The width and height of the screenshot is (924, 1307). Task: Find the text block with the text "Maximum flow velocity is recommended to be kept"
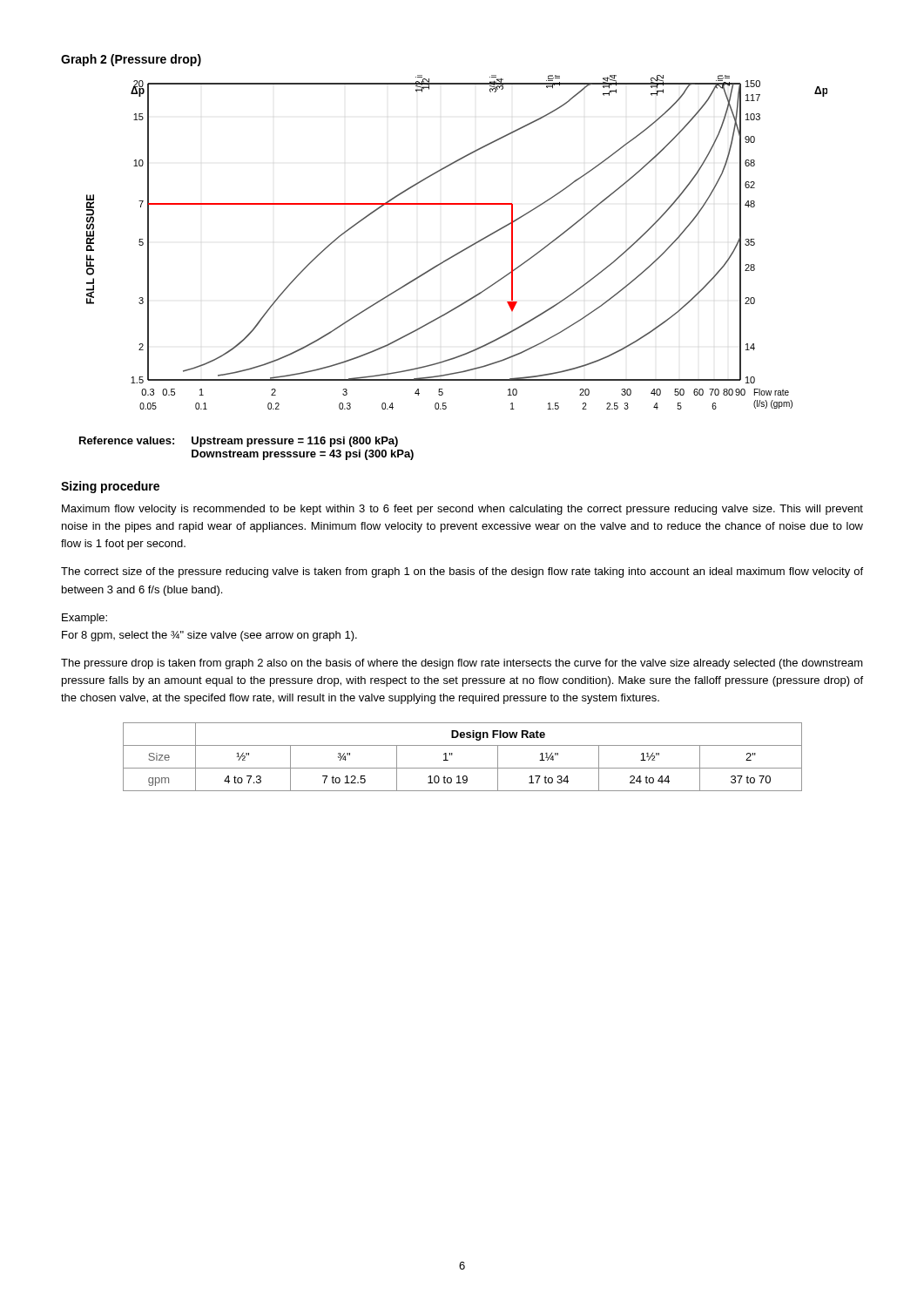click(x=462, y=526)
